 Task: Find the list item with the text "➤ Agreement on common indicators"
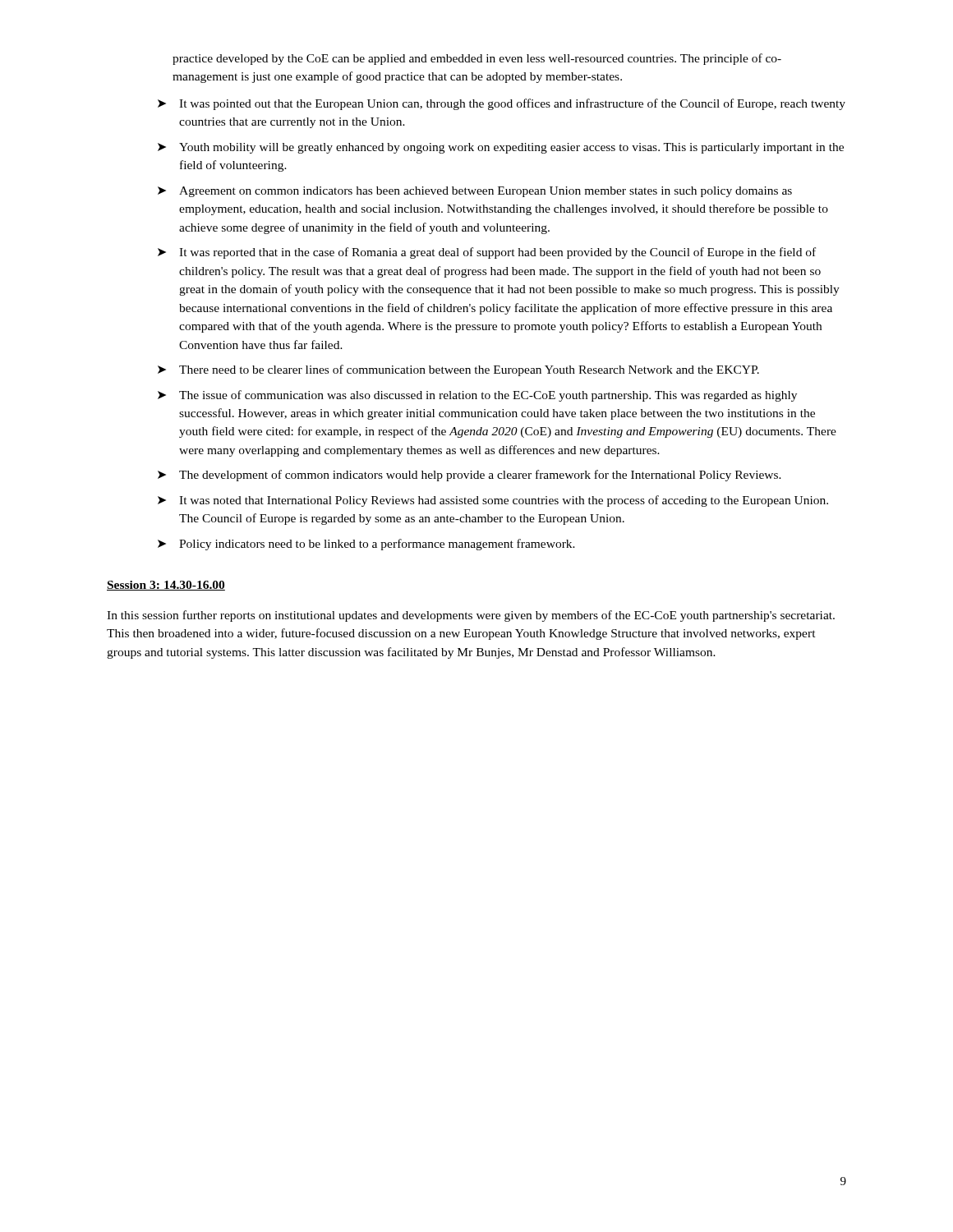click(501, 209)
